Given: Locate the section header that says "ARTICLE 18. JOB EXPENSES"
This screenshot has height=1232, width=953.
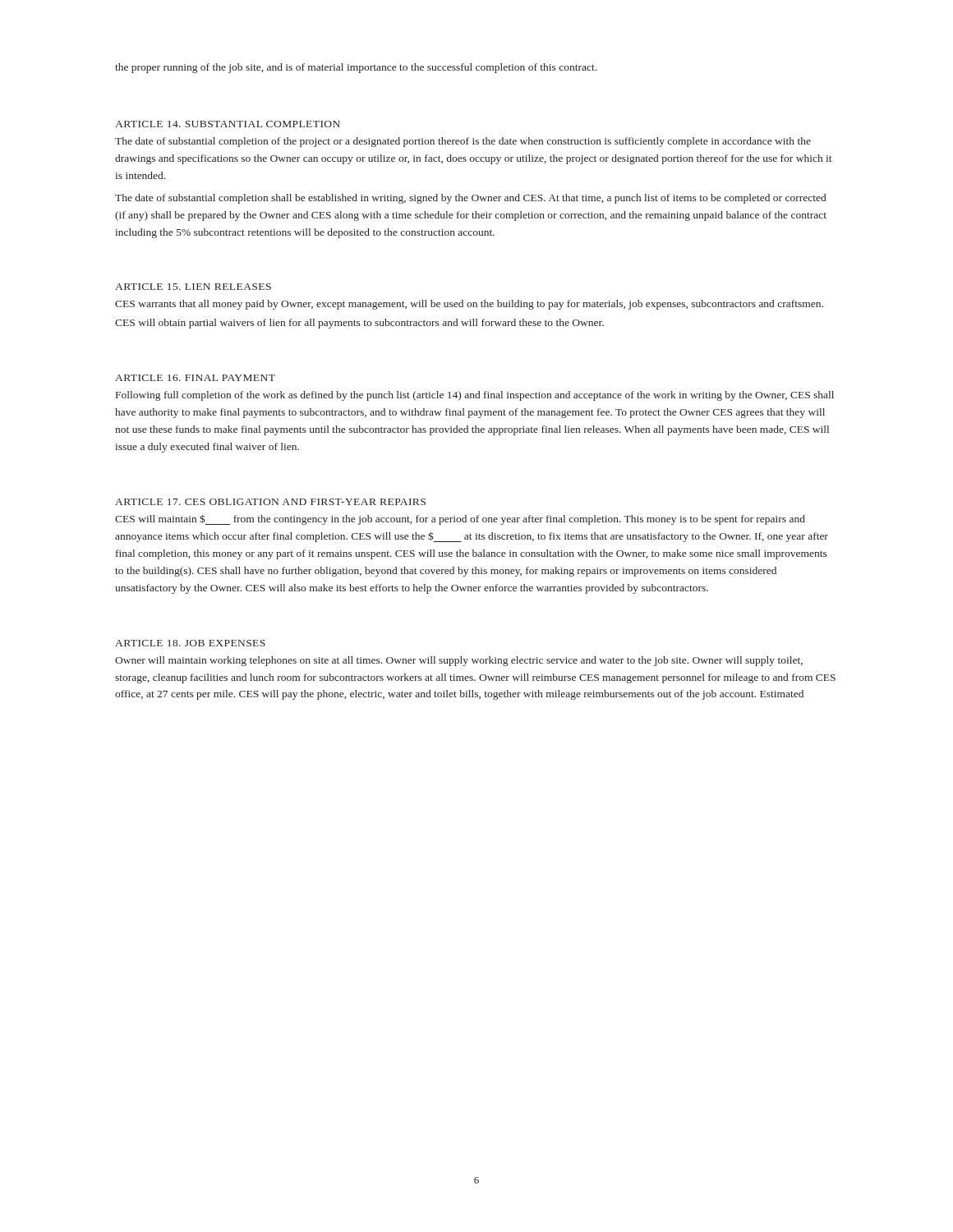Looking at the screenshot, I should [x=190, y=642].
